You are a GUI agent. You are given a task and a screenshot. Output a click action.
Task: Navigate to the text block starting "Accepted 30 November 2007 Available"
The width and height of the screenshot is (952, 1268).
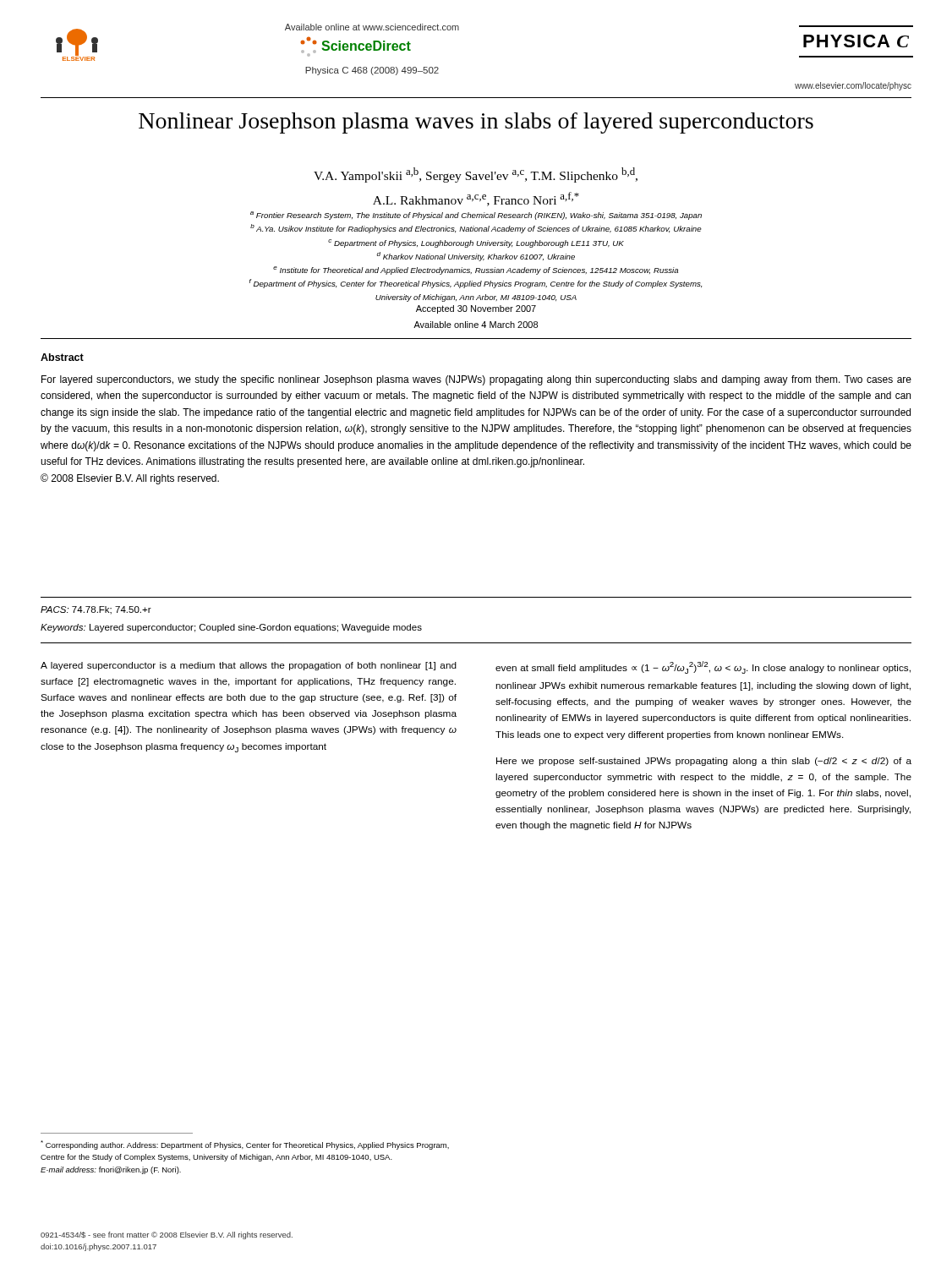click(x=476, y=317)
